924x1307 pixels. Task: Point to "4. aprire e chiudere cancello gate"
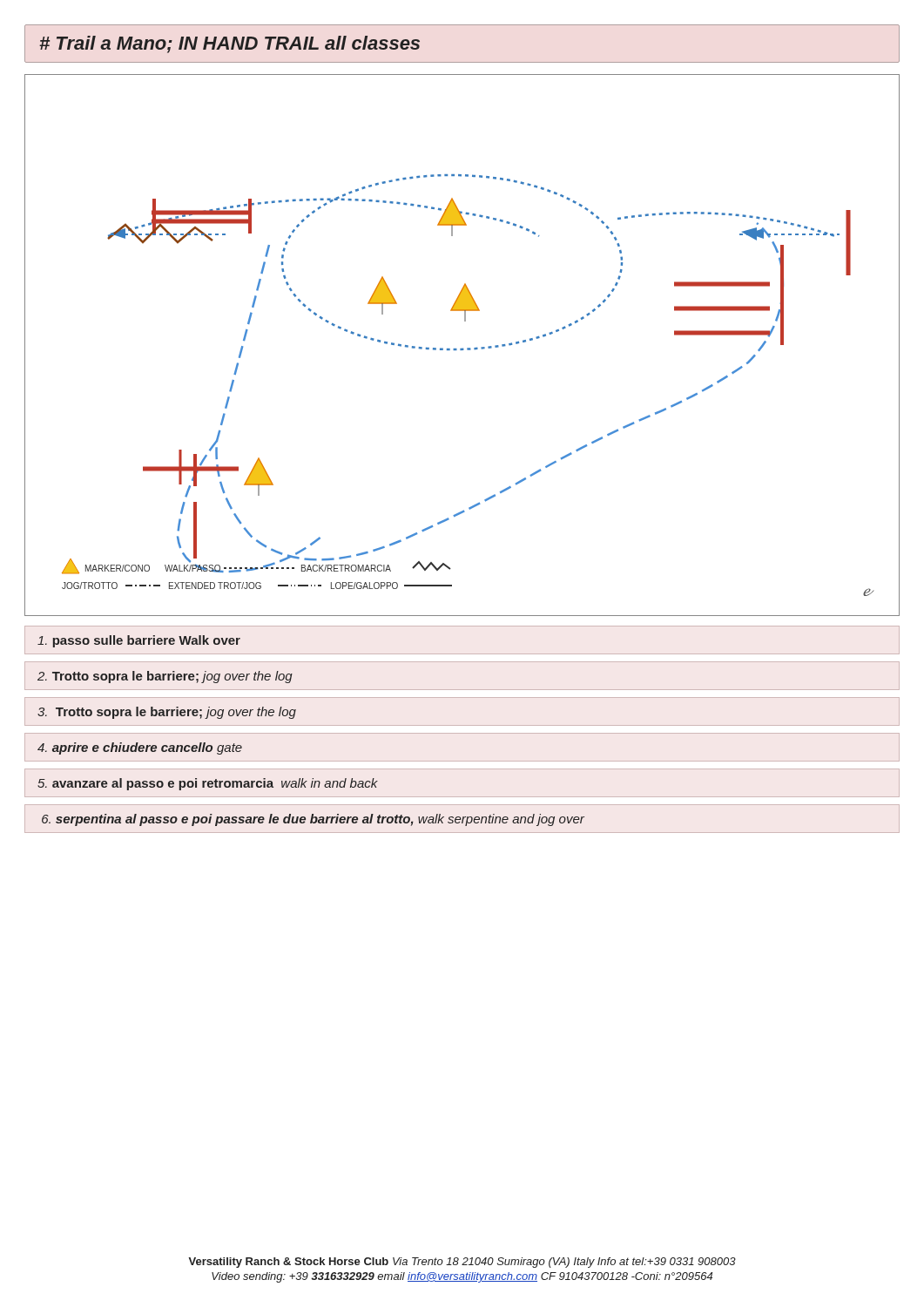[140, 747]
